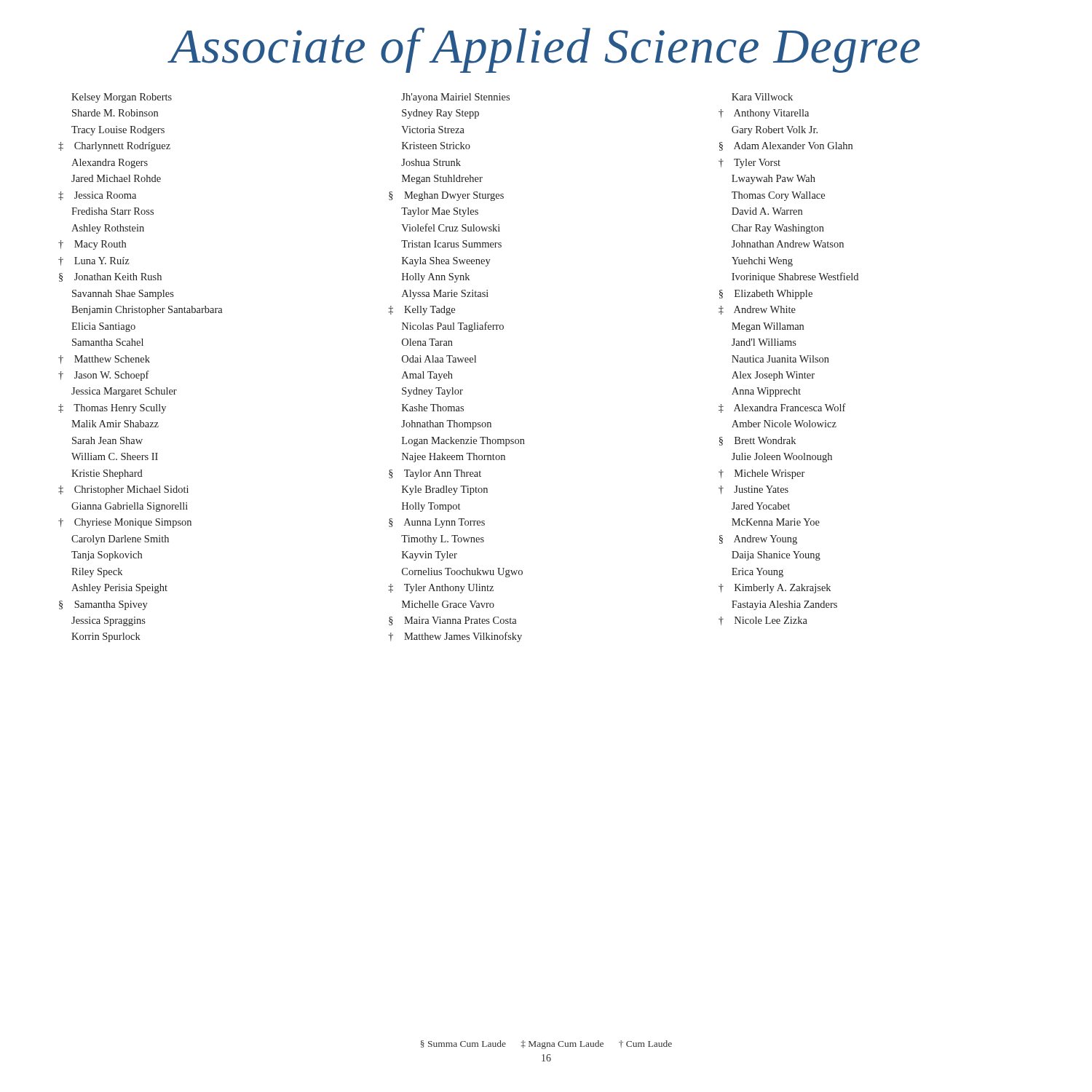Click on the list item that reads "Jessica Spraggins"
Image resolution: width=1092 pixels, height=1092 pixels.
[x=108, y=620]
